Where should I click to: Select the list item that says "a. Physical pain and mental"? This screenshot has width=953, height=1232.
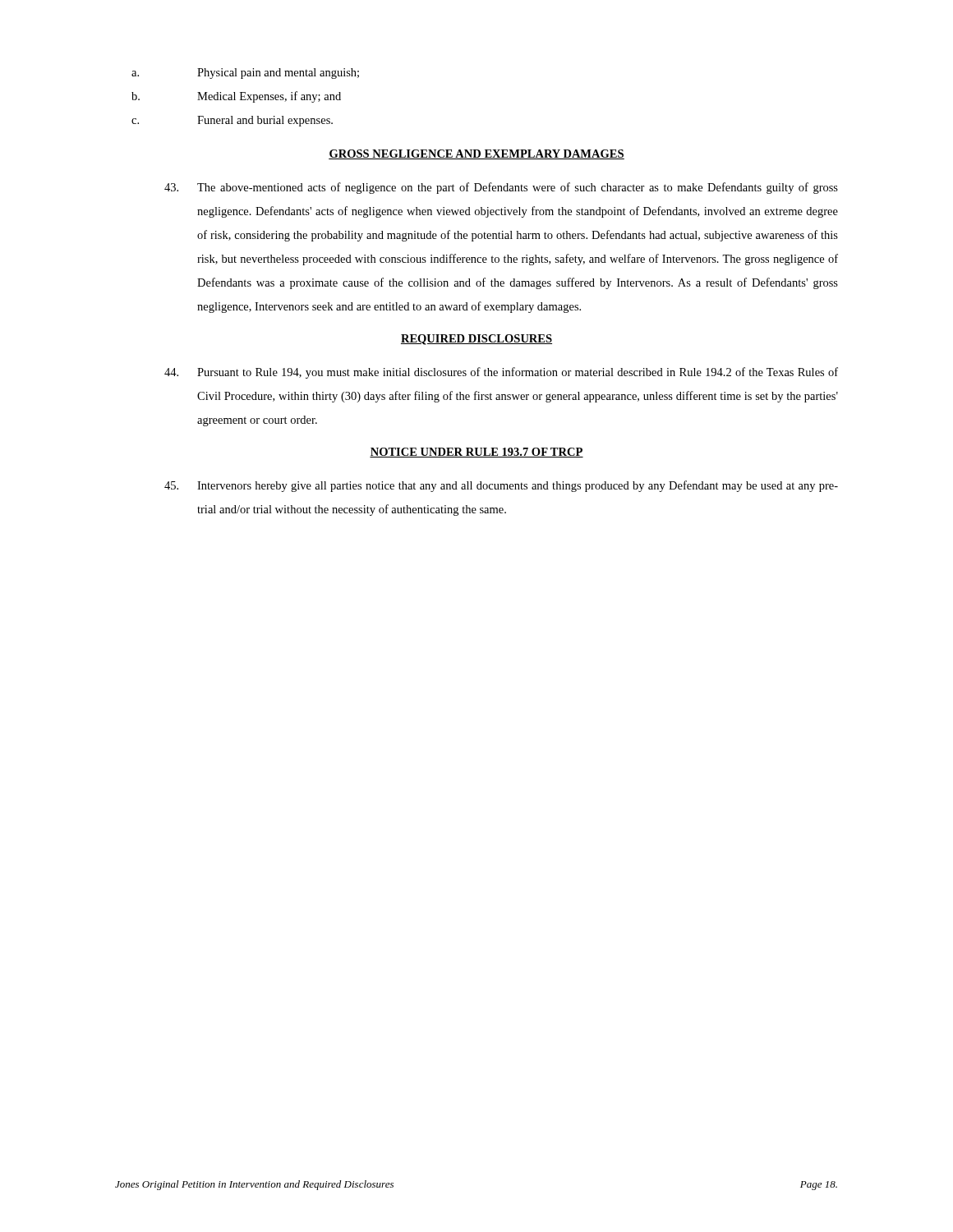click(x=245, y=74)
